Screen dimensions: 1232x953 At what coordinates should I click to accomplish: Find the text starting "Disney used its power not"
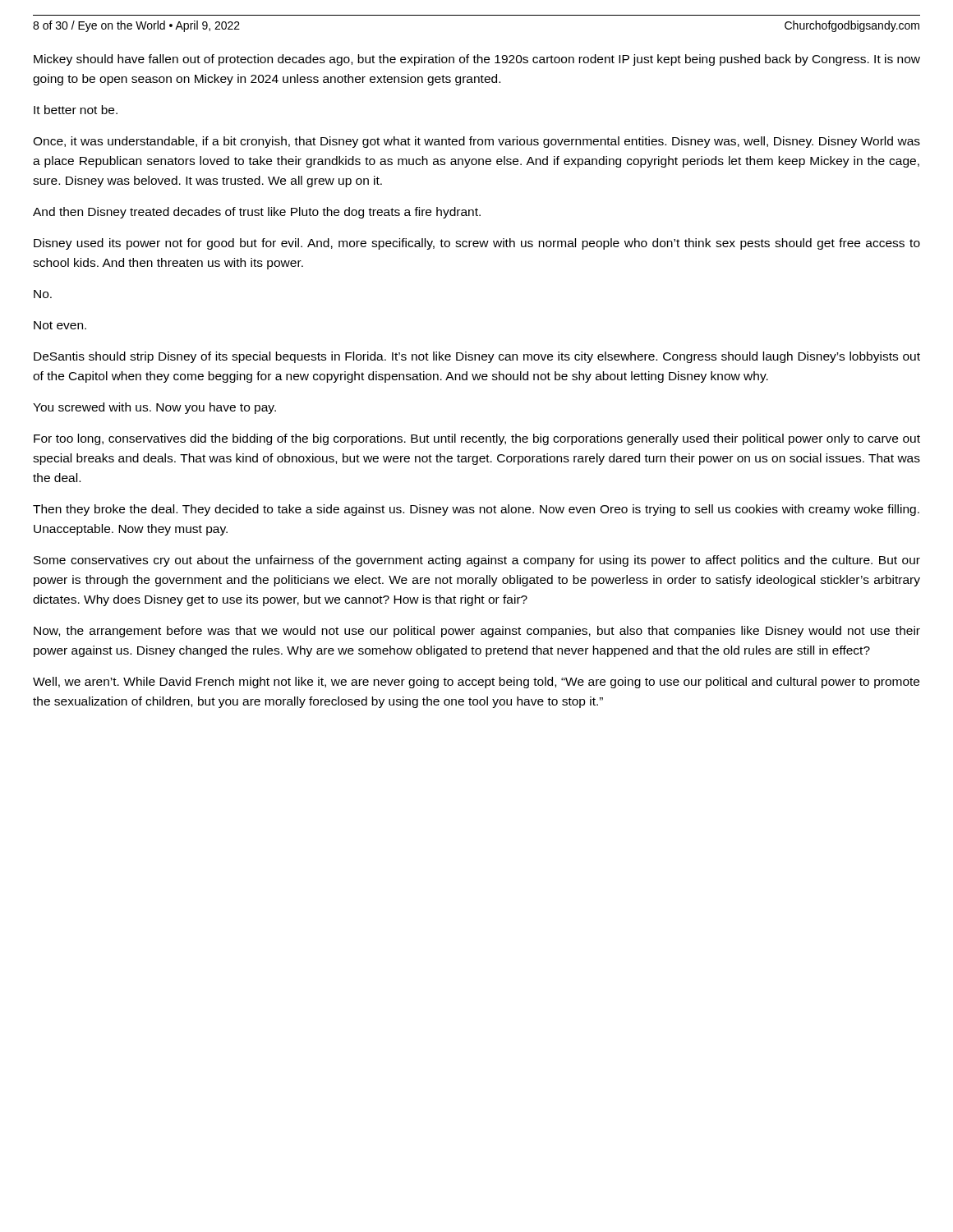pos(476,253)
